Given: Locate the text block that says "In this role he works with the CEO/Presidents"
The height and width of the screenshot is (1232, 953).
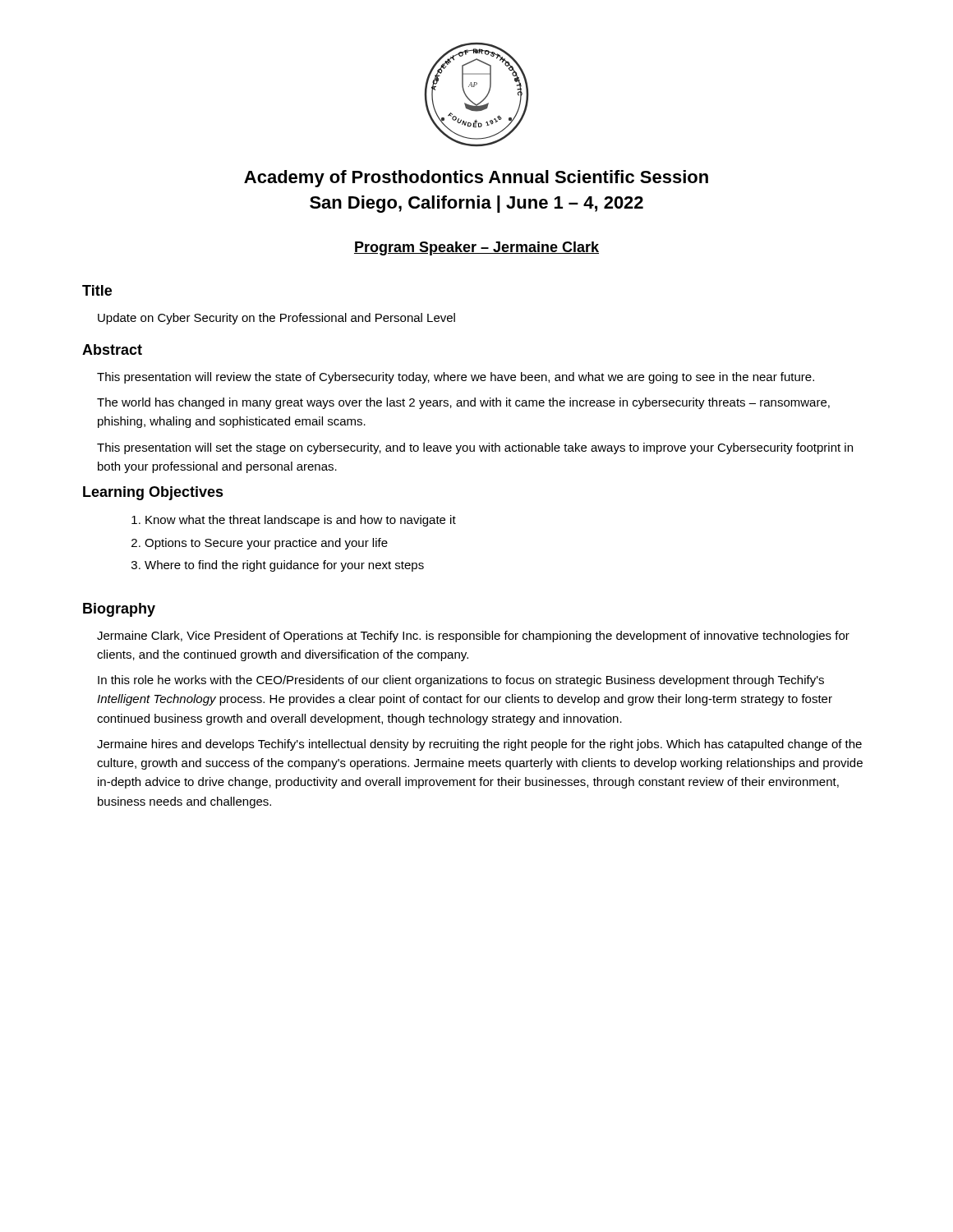Looking at the screenshot, I should click(x=465, y=699).
